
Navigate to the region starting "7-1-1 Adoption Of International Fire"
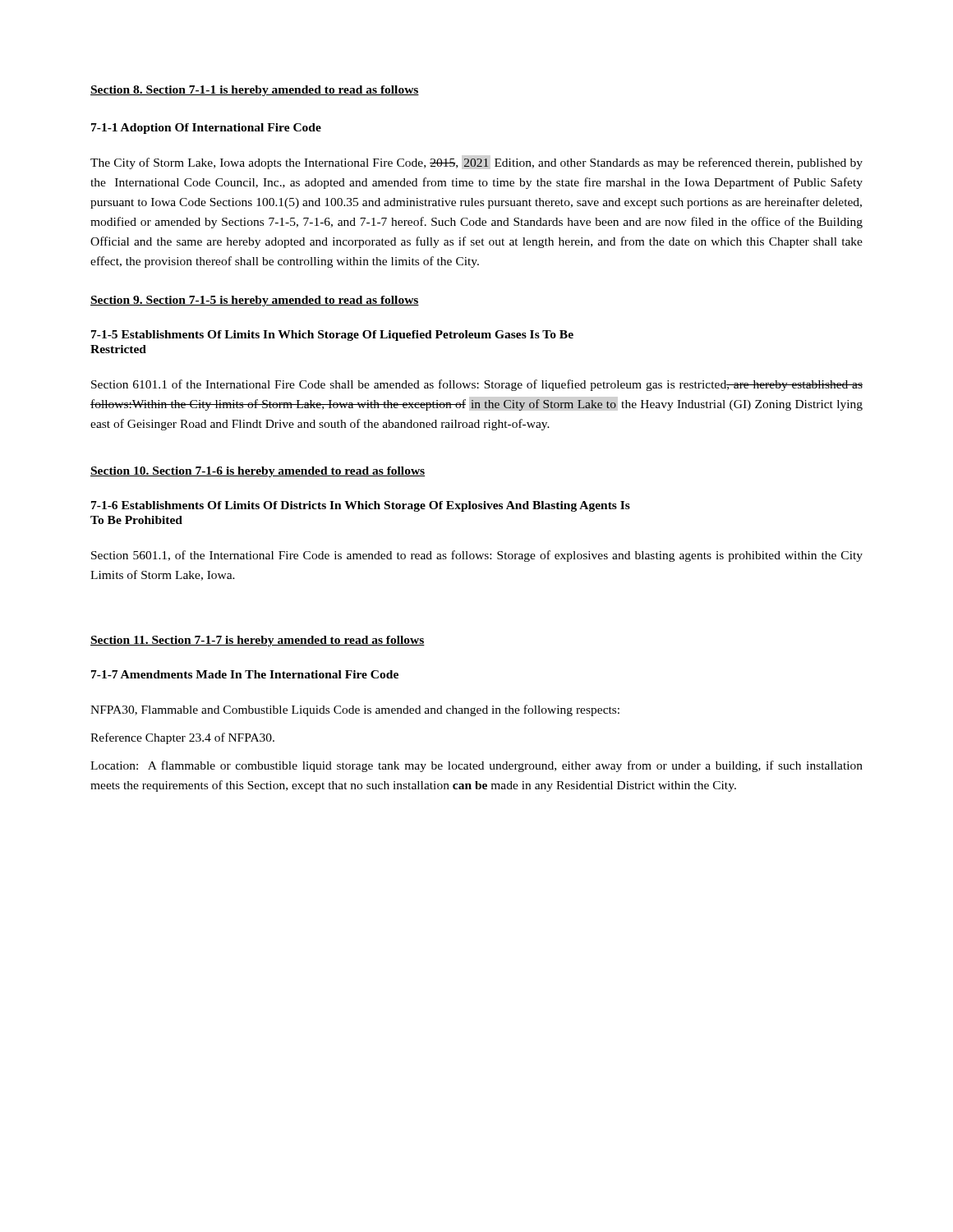[206, 127]
